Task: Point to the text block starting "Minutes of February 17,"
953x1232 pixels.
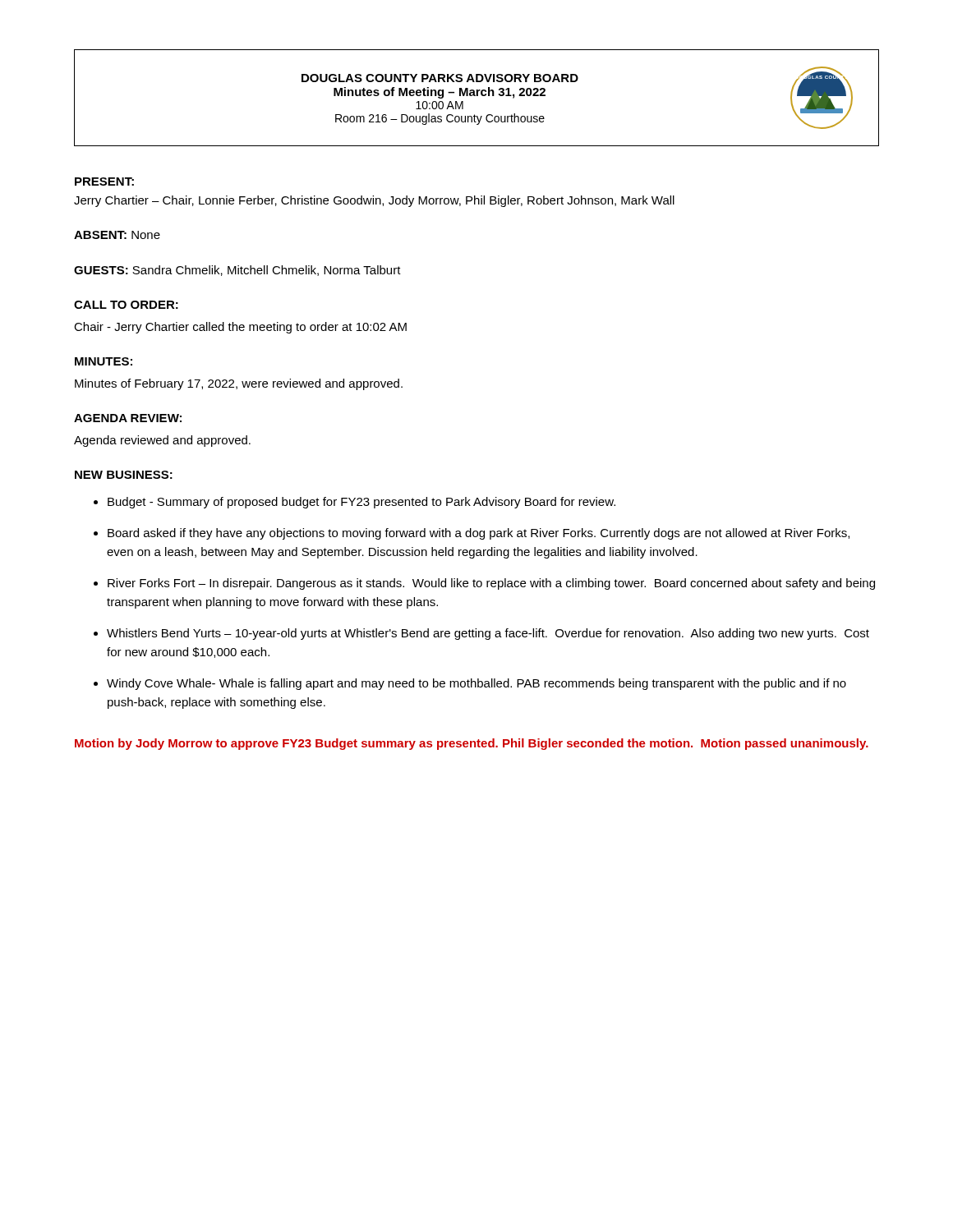Action: coord(239,384)
